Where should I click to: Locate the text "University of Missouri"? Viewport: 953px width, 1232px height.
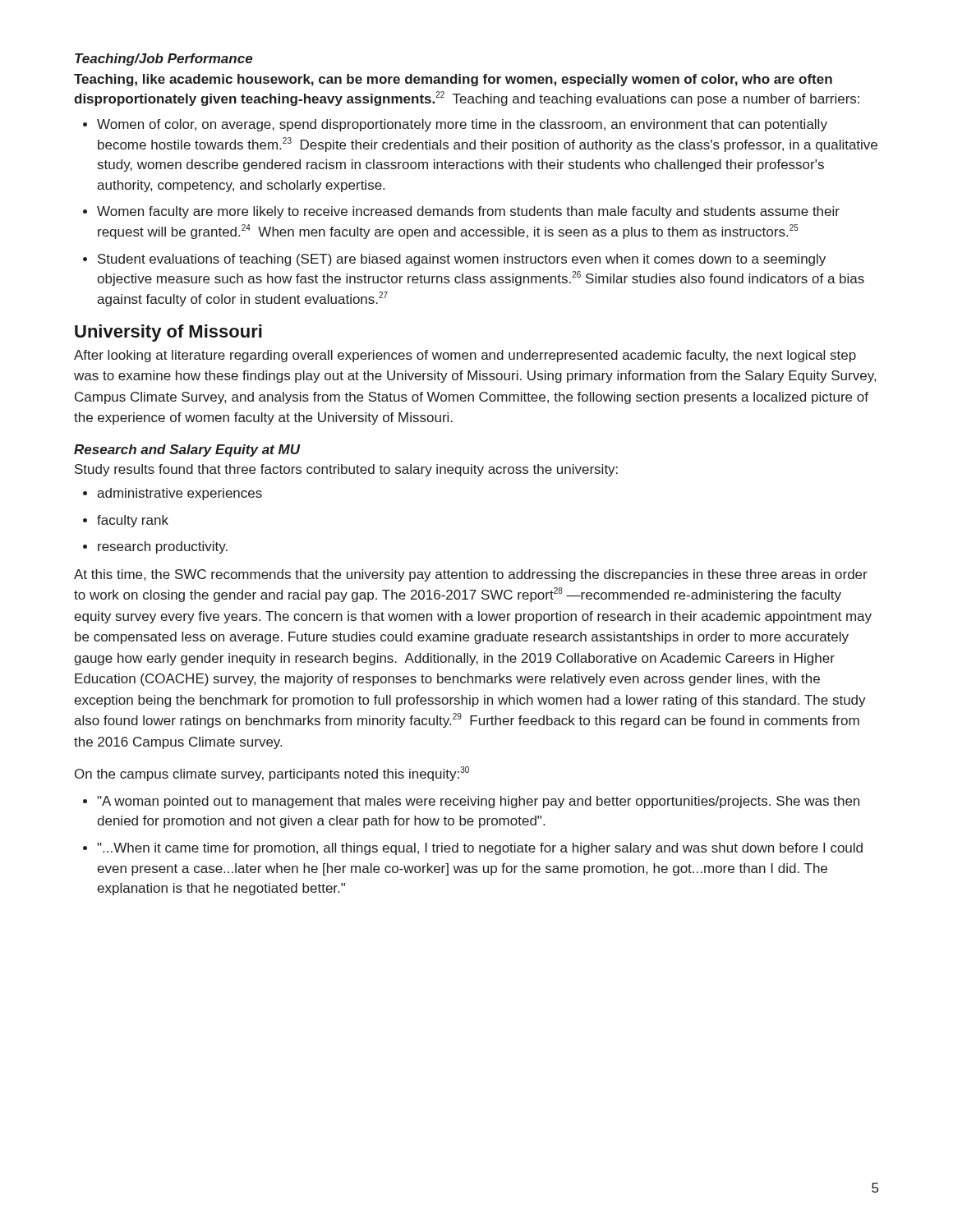168,331
